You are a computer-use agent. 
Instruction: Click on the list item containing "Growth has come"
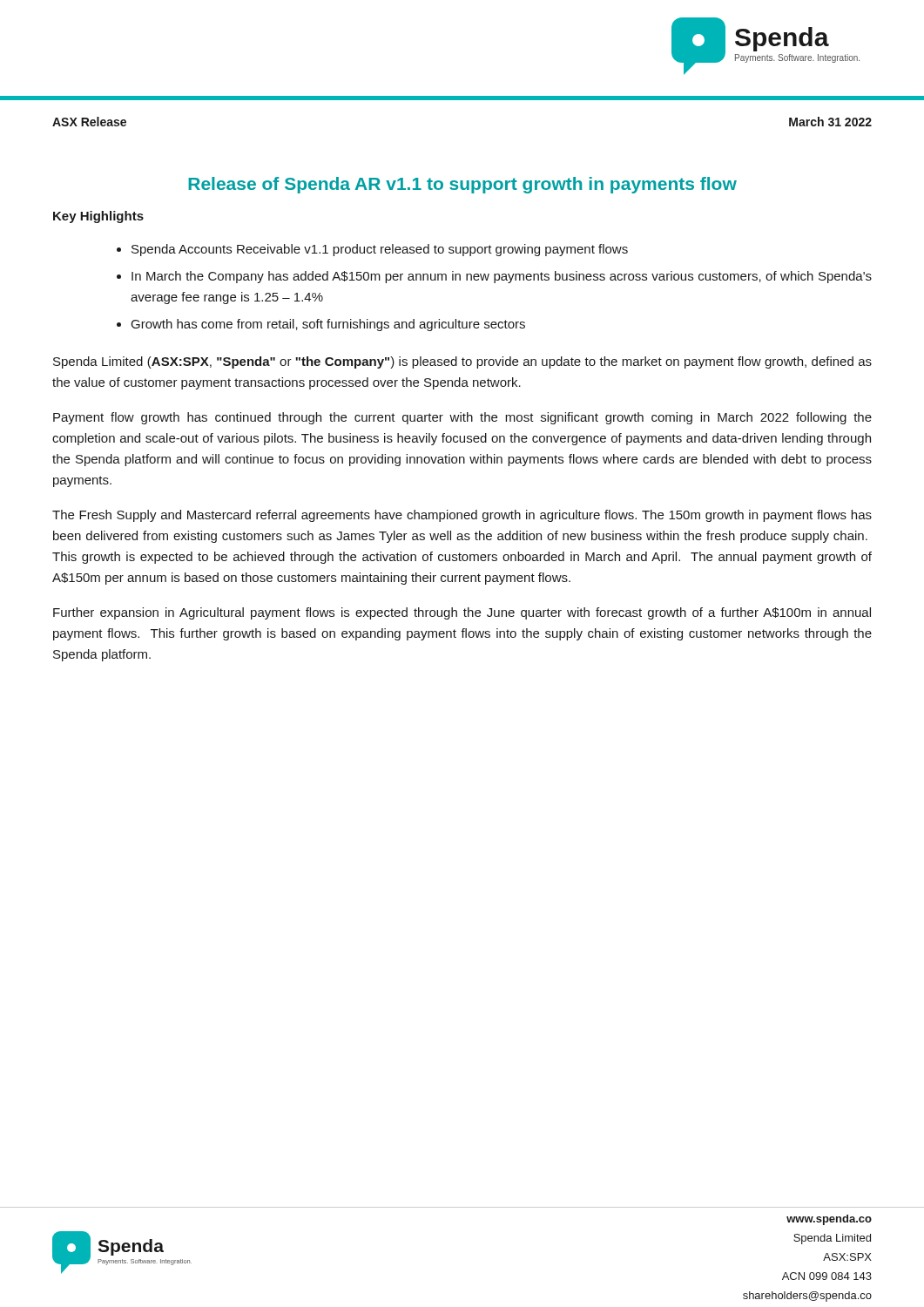[328, 323]
